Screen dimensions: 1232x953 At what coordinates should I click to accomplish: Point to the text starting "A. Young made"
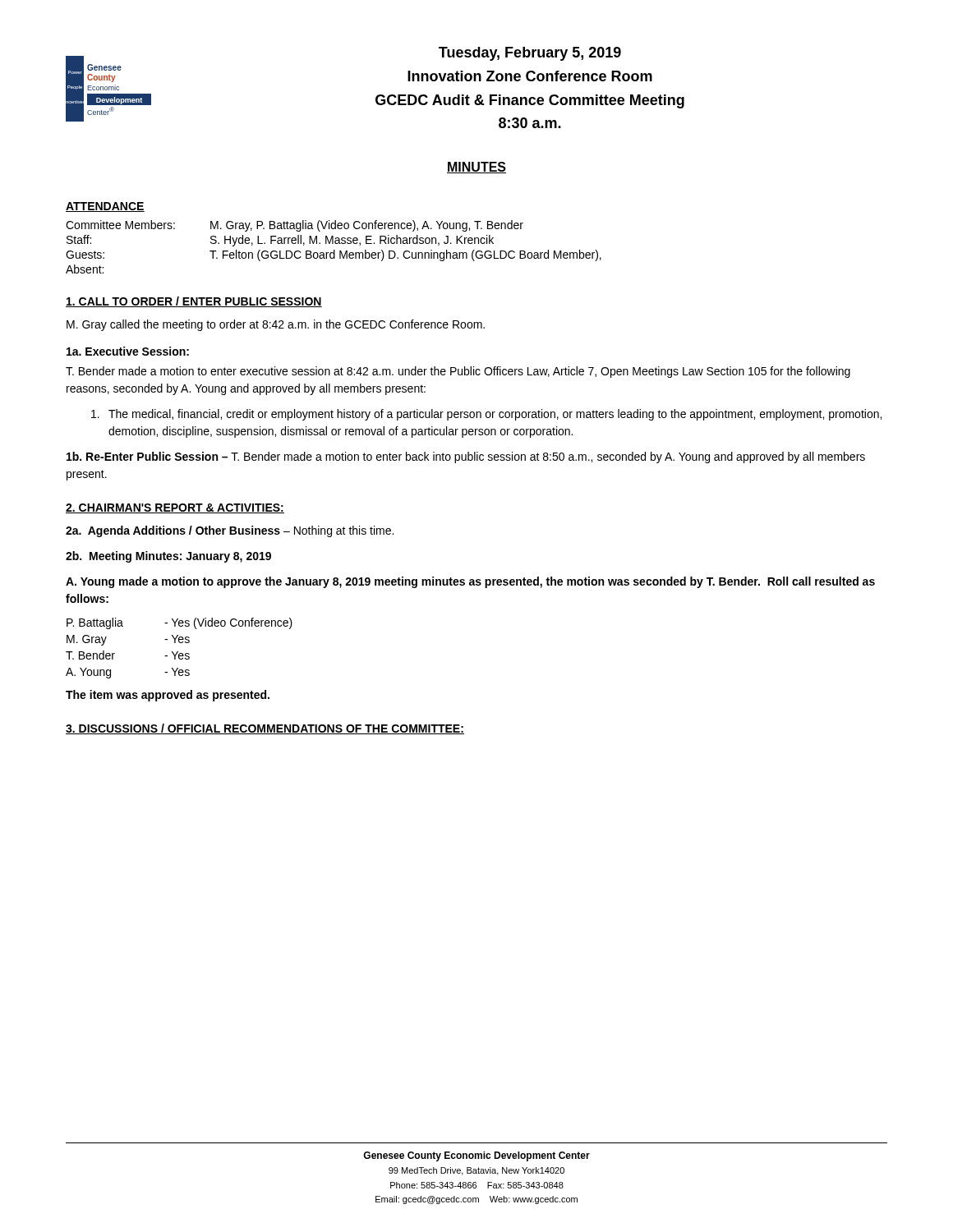(x=470, y=590)
